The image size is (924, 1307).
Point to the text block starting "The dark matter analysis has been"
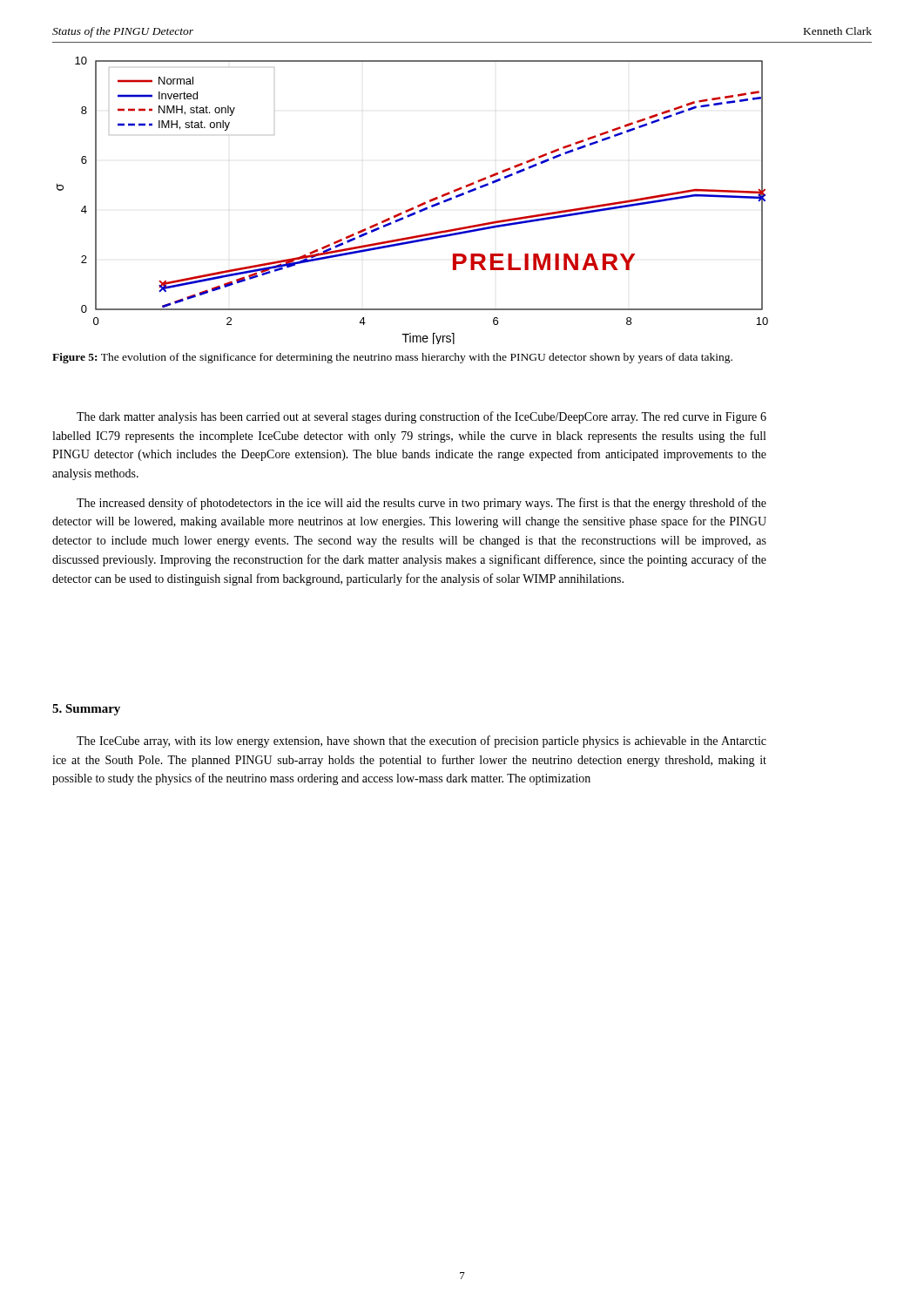(x=409, y=498)
